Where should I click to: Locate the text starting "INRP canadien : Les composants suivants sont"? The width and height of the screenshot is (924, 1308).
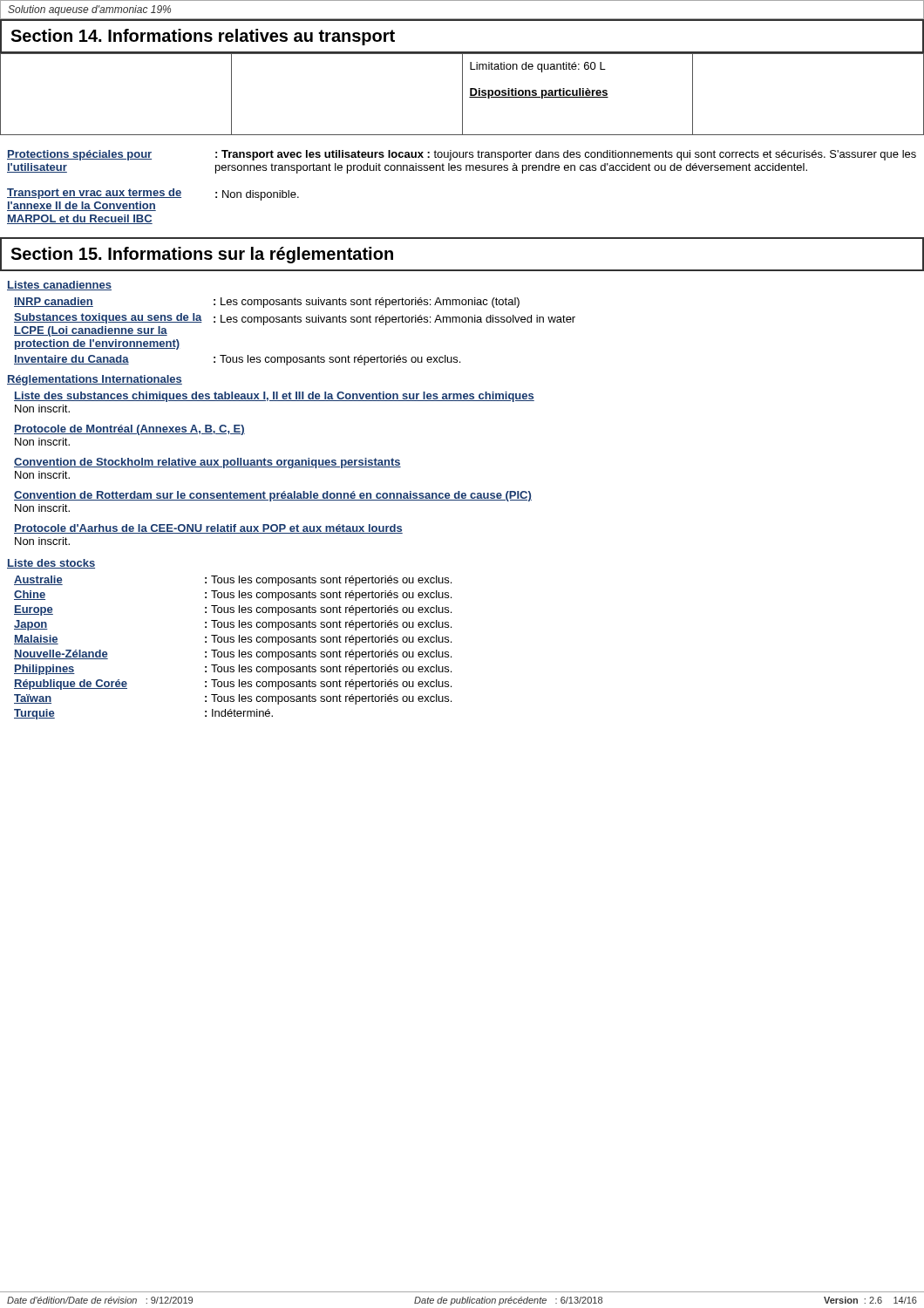tap(466, 301)
